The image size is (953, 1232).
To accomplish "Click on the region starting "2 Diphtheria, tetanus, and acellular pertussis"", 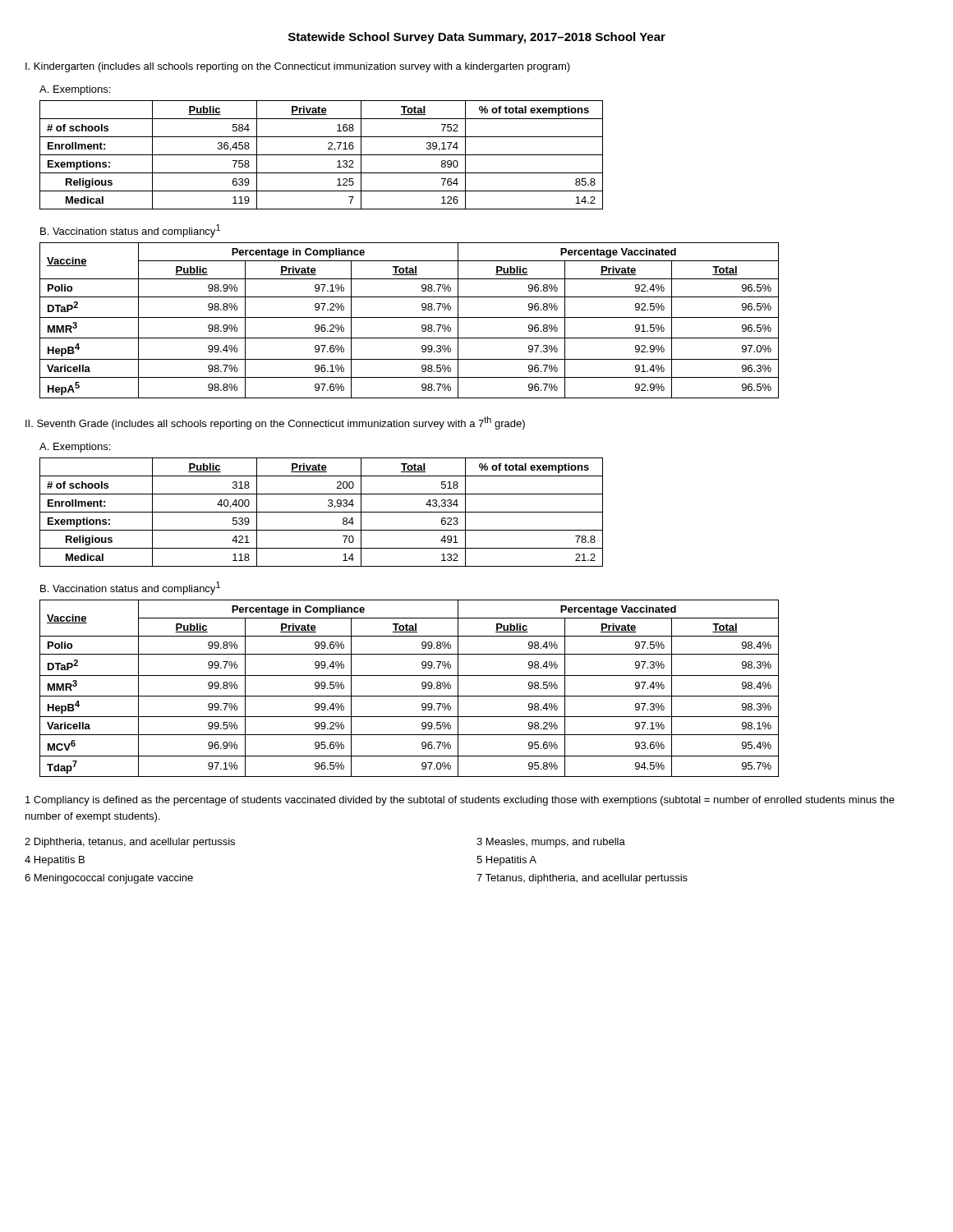I will click(130, 842).
